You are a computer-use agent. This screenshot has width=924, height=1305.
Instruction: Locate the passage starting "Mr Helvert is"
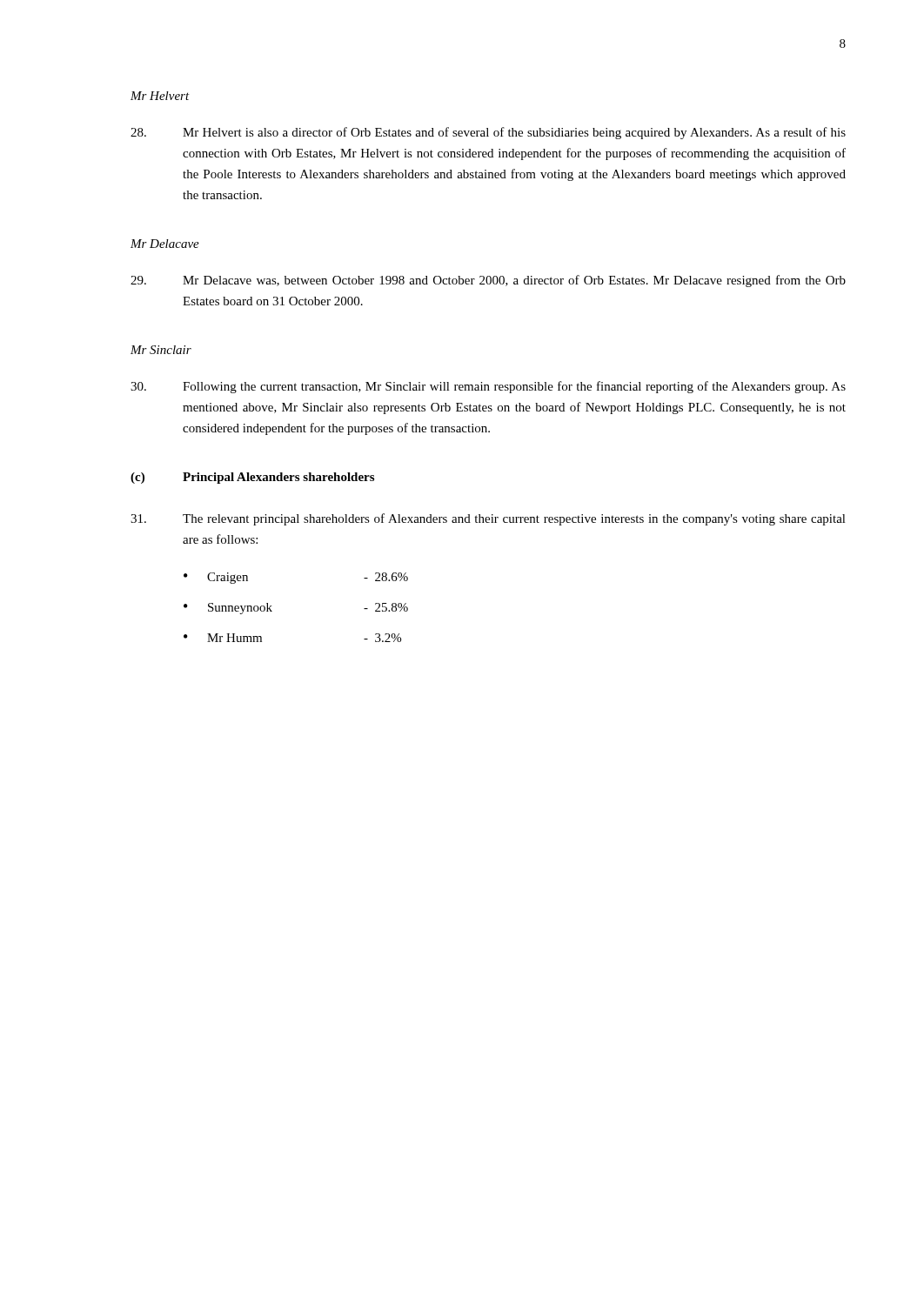pos(488,164)
